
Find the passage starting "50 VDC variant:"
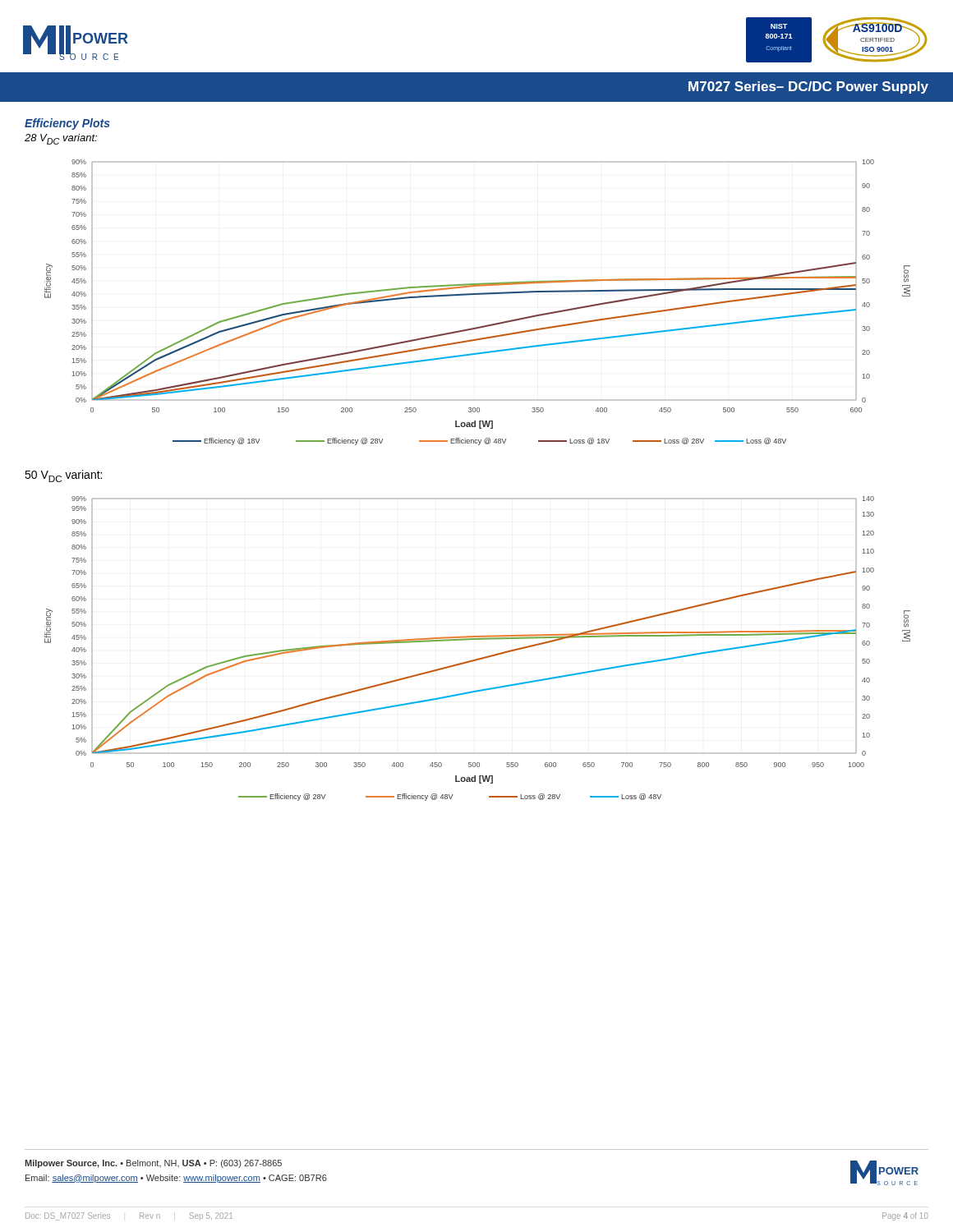pyautogui.click(x=64, y=476)
